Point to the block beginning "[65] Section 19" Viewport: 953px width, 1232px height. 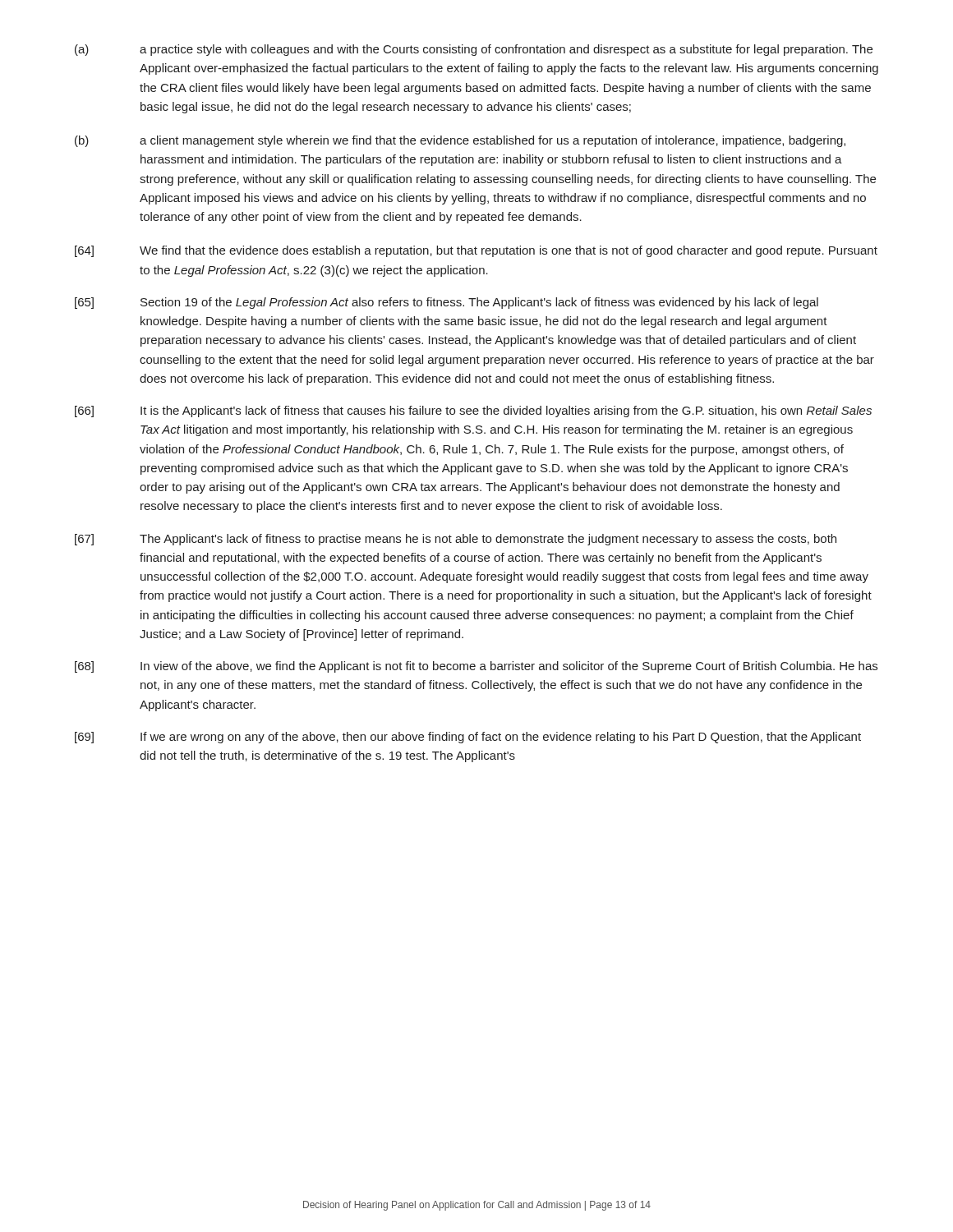tap(476, 340)
